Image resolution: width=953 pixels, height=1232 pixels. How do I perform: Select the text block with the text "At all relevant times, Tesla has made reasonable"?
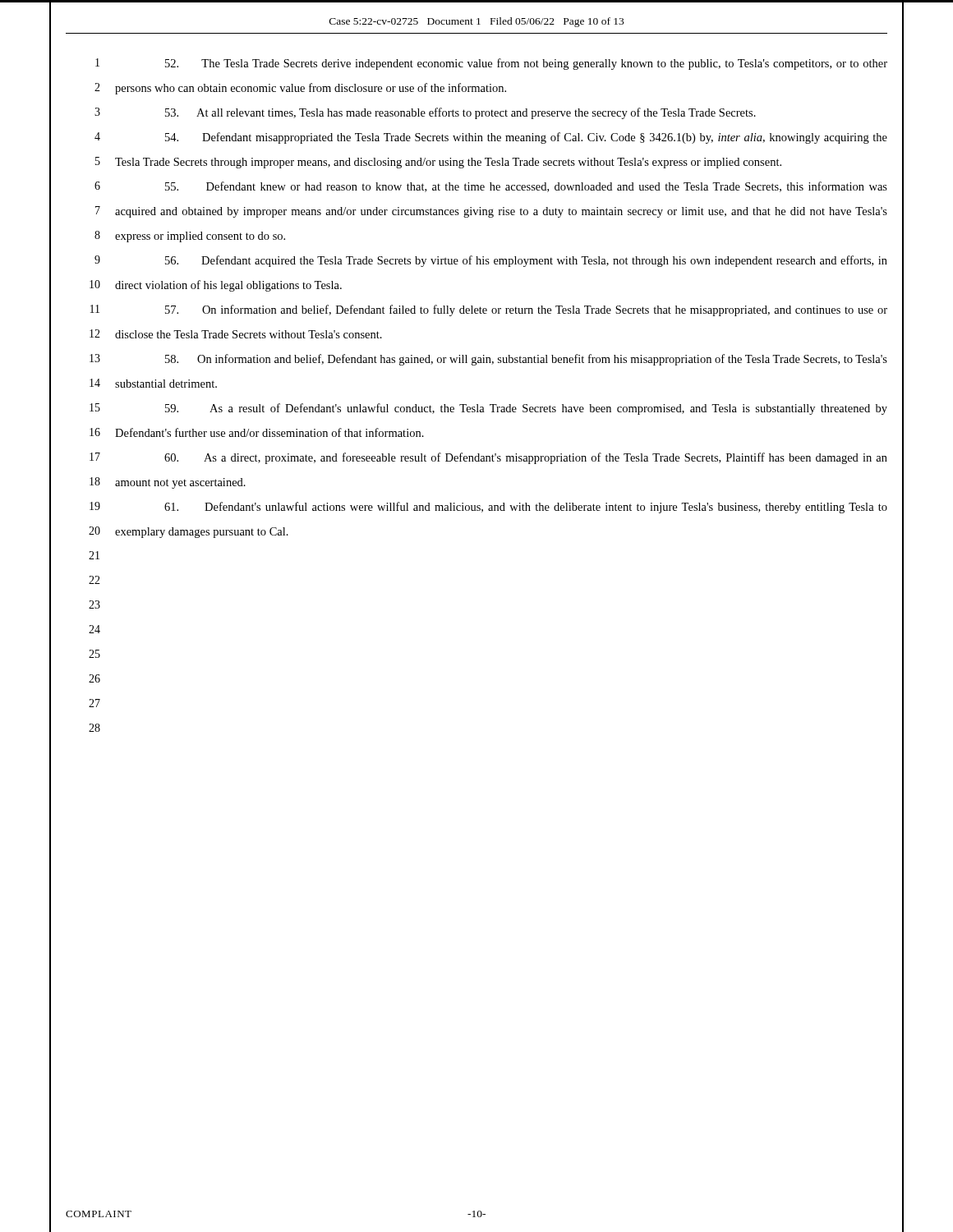coord(460,113)
